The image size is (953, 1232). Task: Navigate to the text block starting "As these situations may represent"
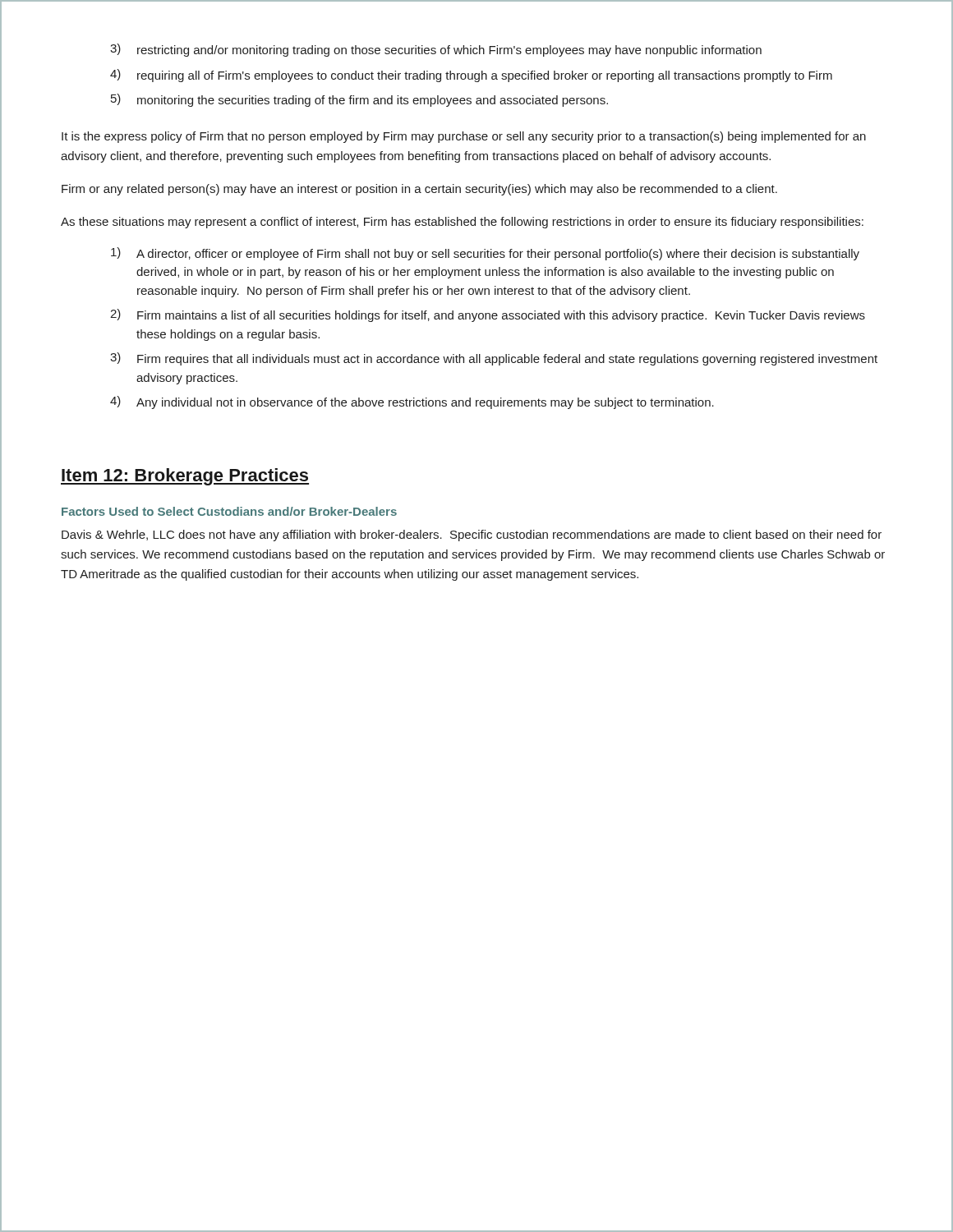[463, 221]
